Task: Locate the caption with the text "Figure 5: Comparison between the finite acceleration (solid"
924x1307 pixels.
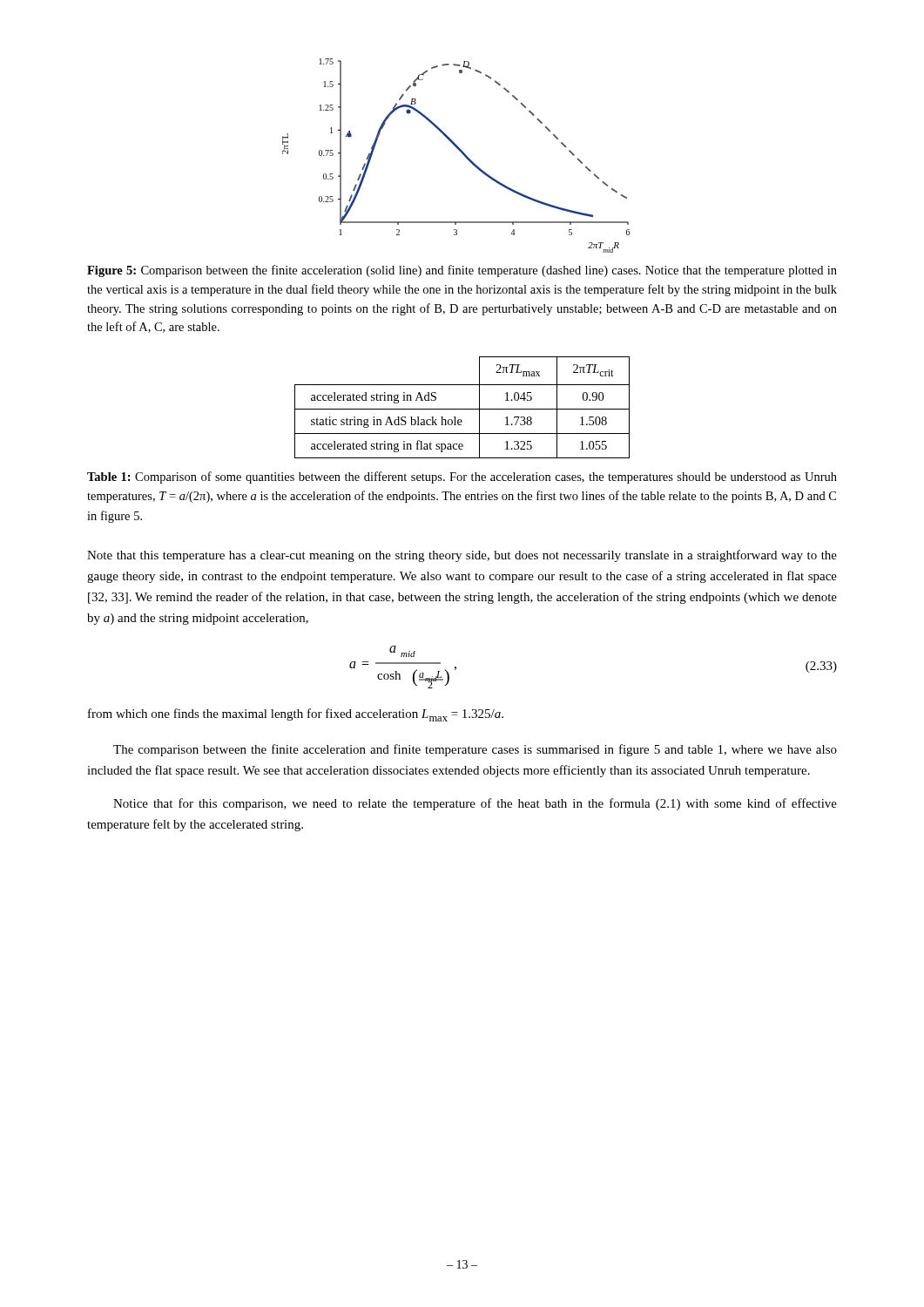Action: coord(462,299)
